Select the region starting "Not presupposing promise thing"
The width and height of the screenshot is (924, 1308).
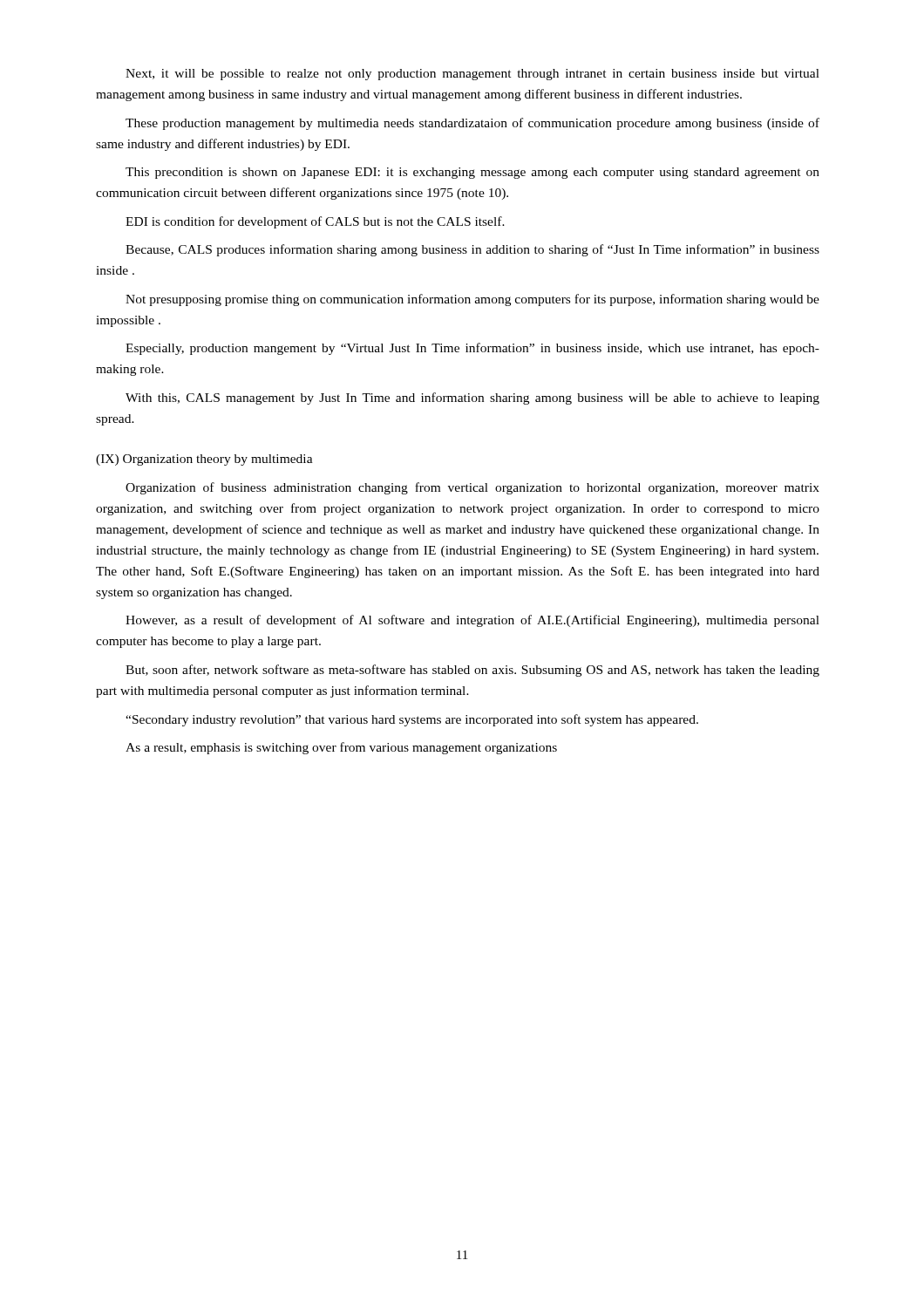[x=458, y=309]
